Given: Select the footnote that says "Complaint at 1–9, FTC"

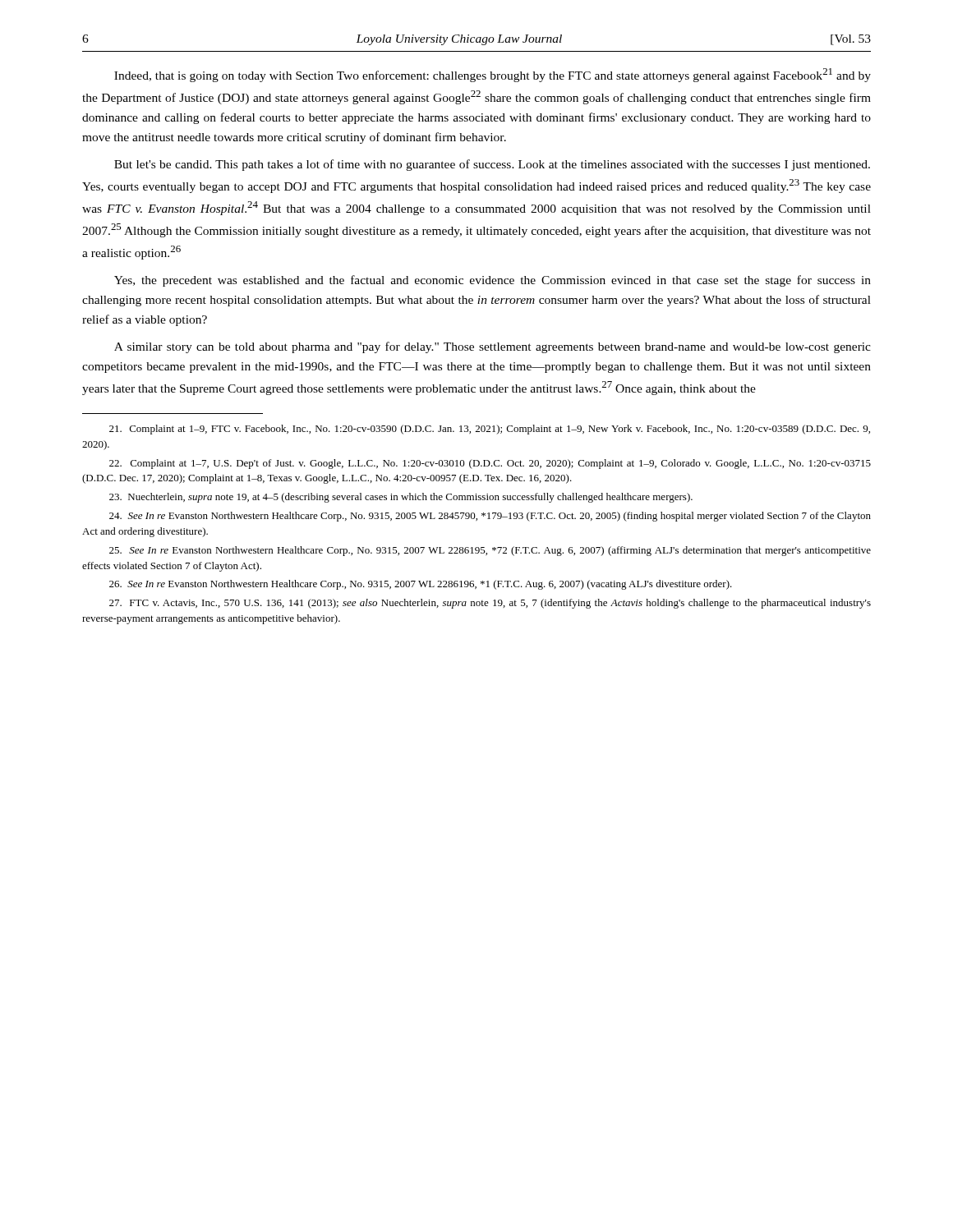Looking at the screenshot, I should point(476,436).
